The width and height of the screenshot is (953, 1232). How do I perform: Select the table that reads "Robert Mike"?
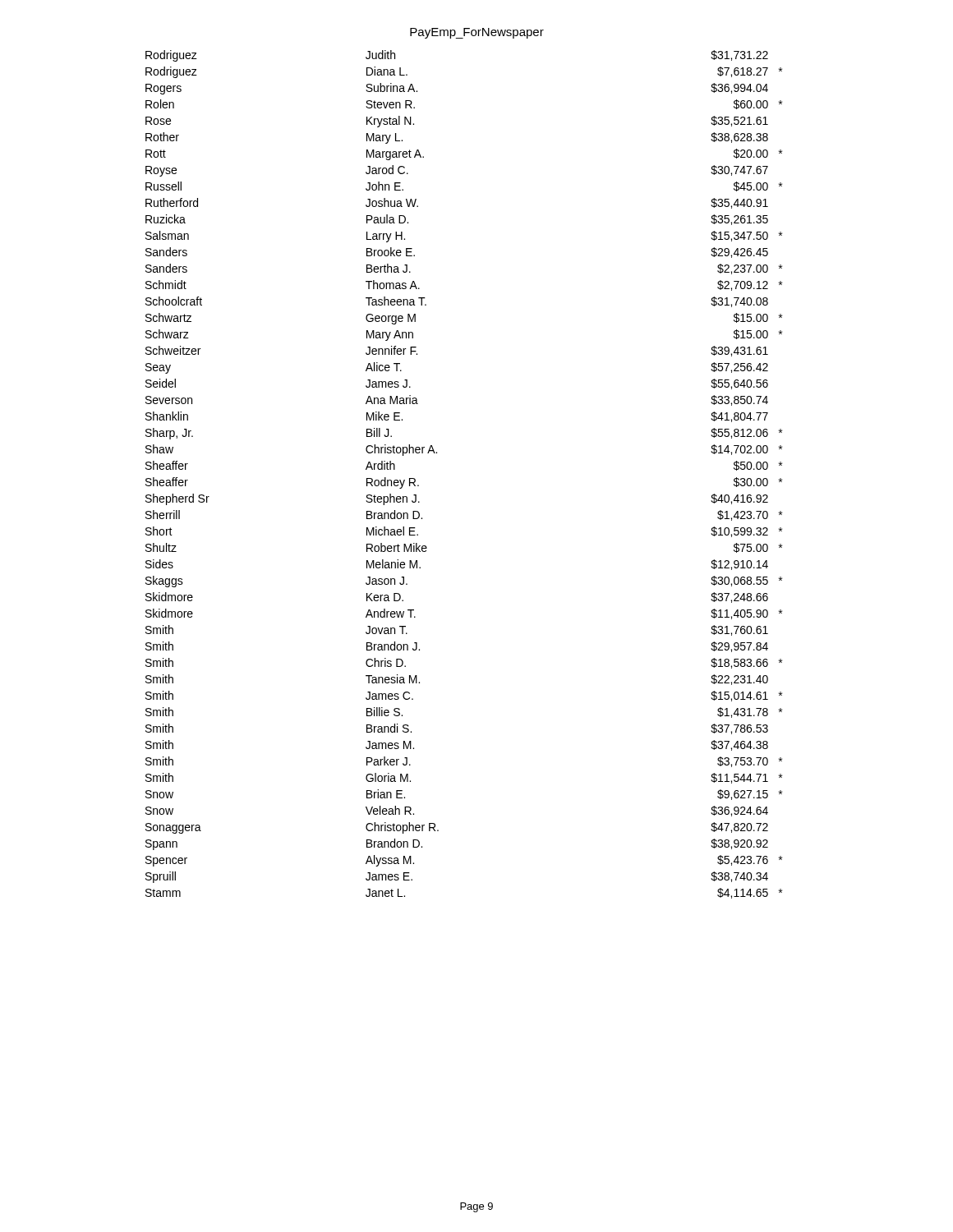point(476,474)
